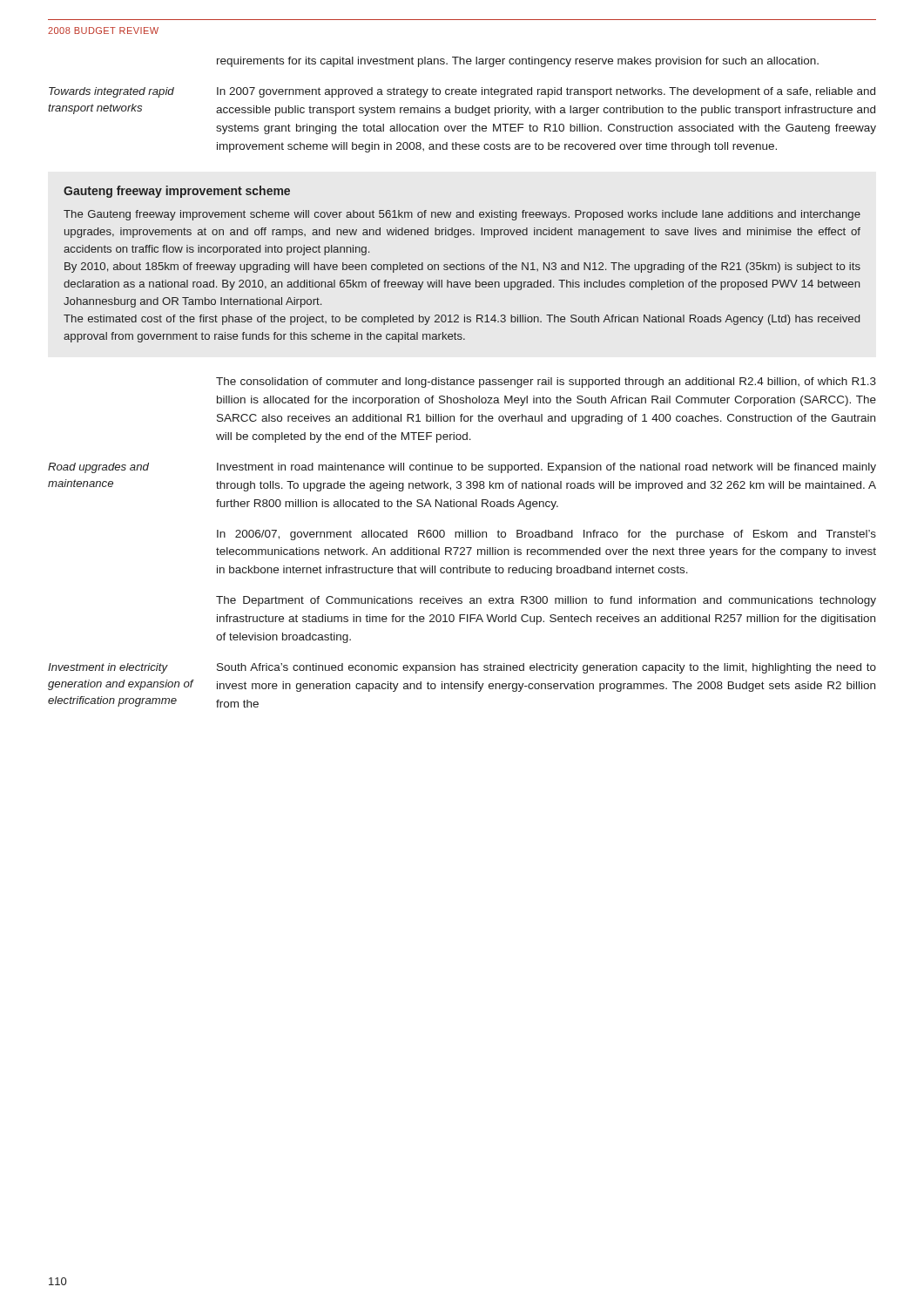Screen dimensions: 1307x924
Task: Select the passage starting "Investment in electricity generation"
Action: 120,684
